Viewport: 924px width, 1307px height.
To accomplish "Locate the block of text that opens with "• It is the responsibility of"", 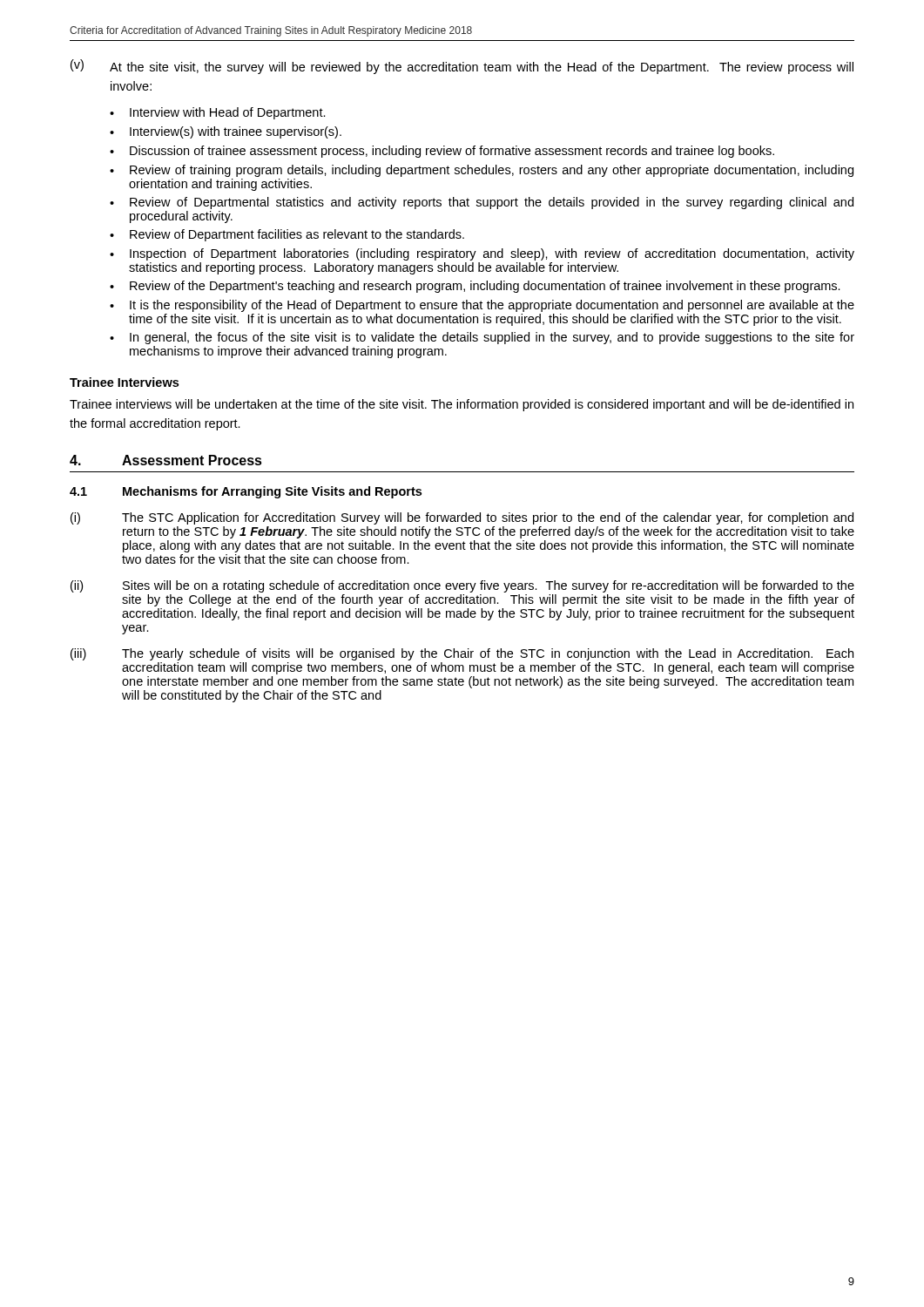I will 482,312.
